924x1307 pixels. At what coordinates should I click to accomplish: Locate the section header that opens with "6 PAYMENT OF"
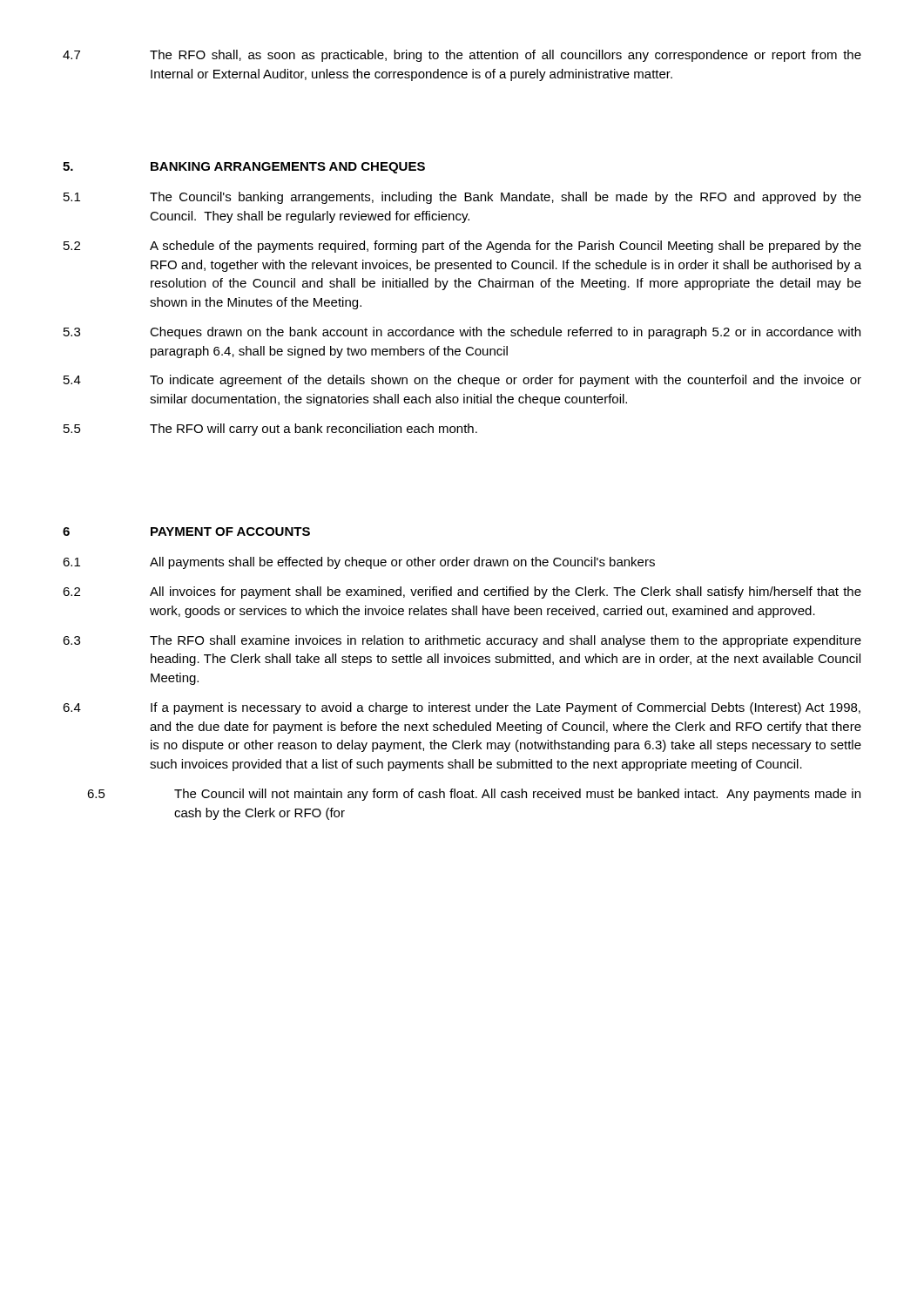click(186, 532)
